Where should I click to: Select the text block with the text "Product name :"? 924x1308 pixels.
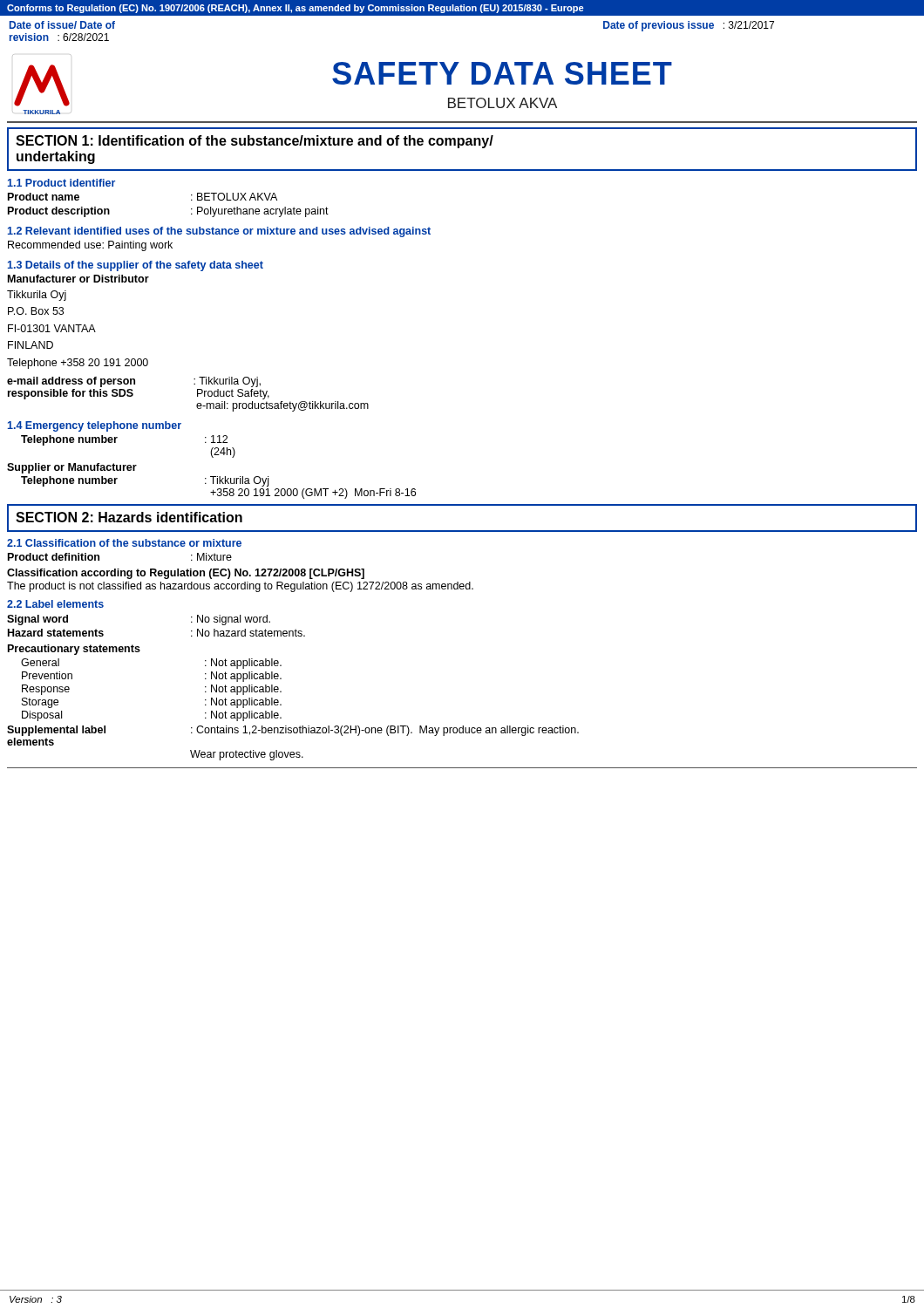coord(40,197)
